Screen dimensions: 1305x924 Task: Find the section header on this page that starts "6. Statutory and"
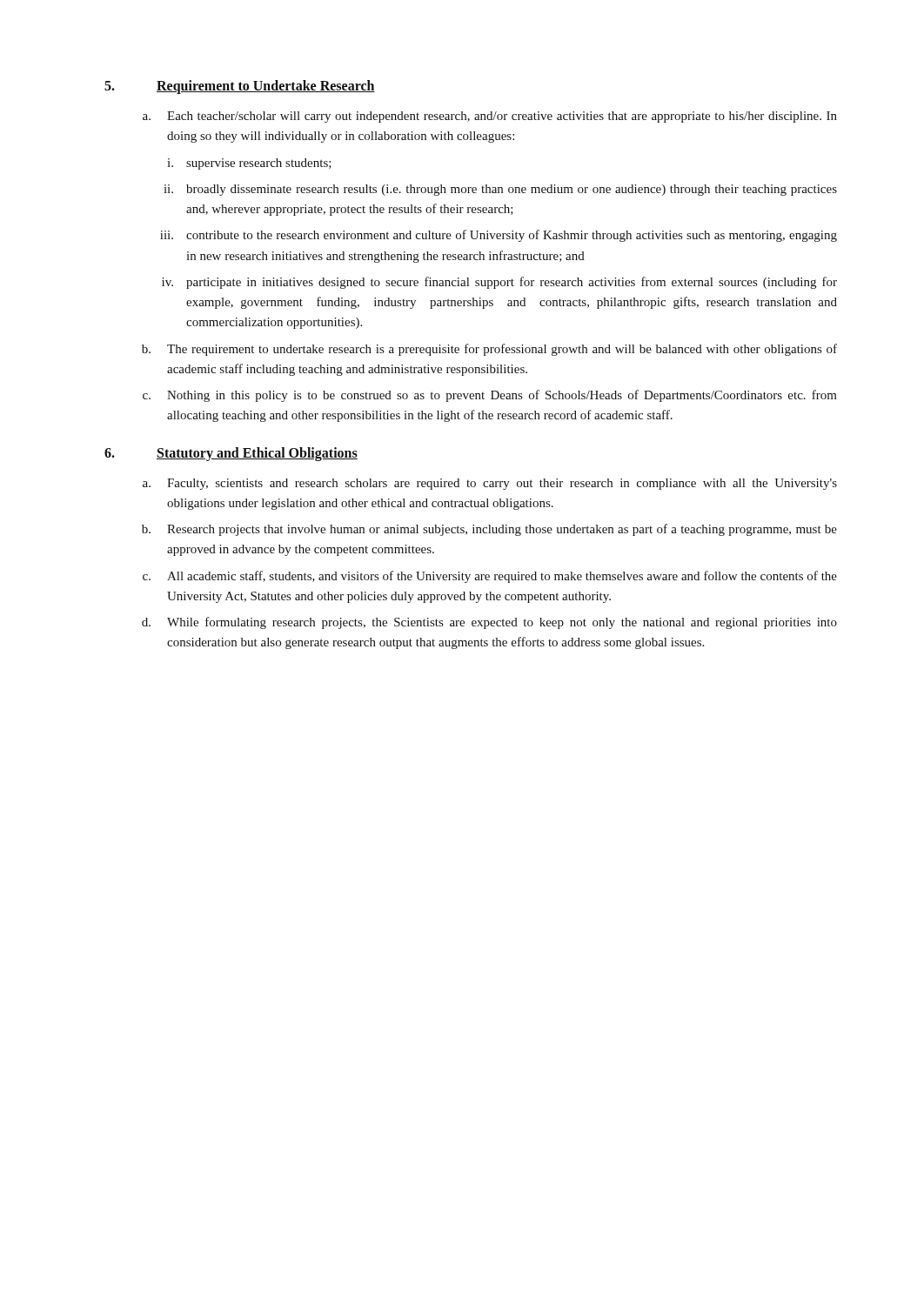(x=231, y=453)
